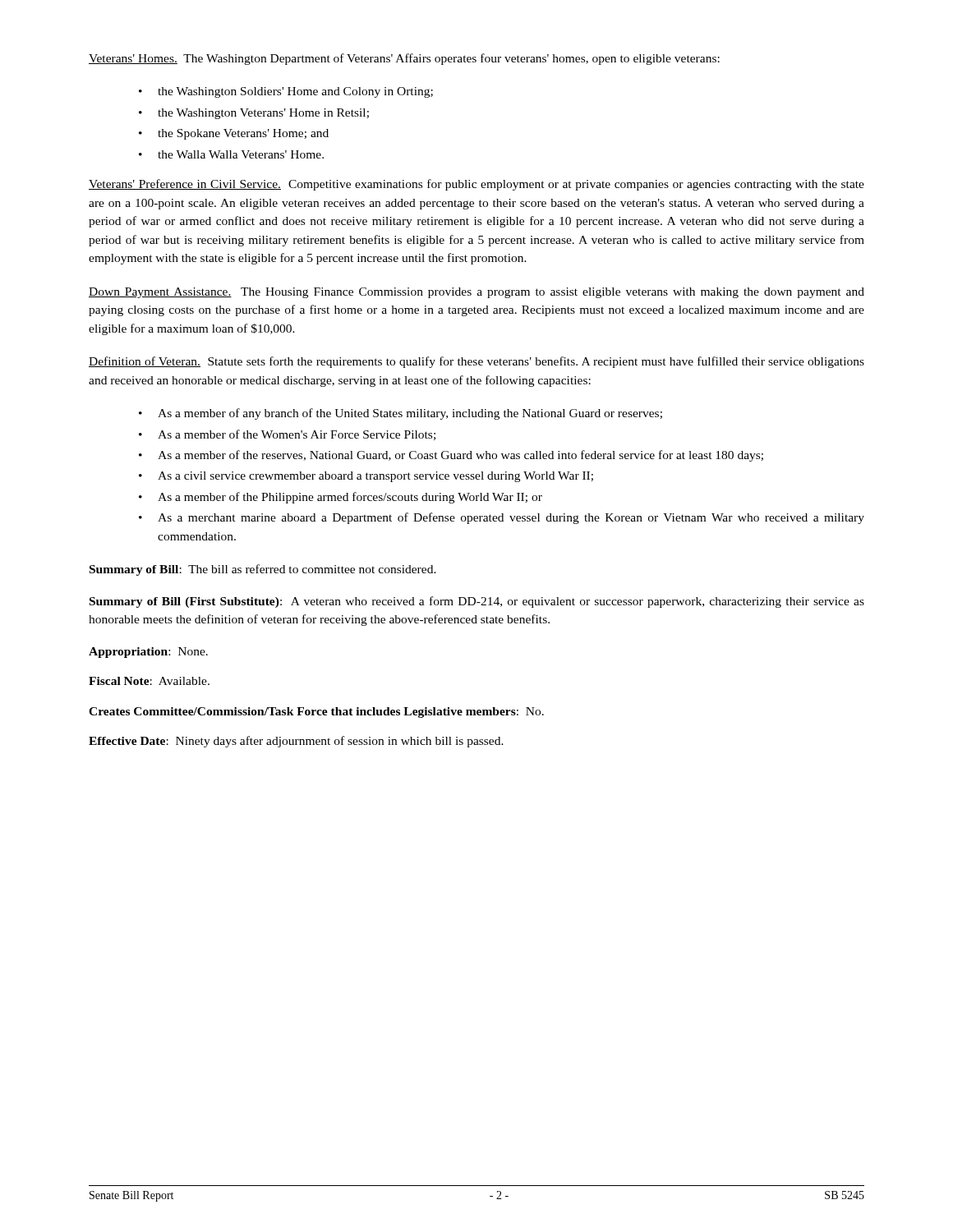Click on the region starting "Effective Date: Ninety days"
Viewport: 953px width, 1232px height.
click(x=296, y=741)
